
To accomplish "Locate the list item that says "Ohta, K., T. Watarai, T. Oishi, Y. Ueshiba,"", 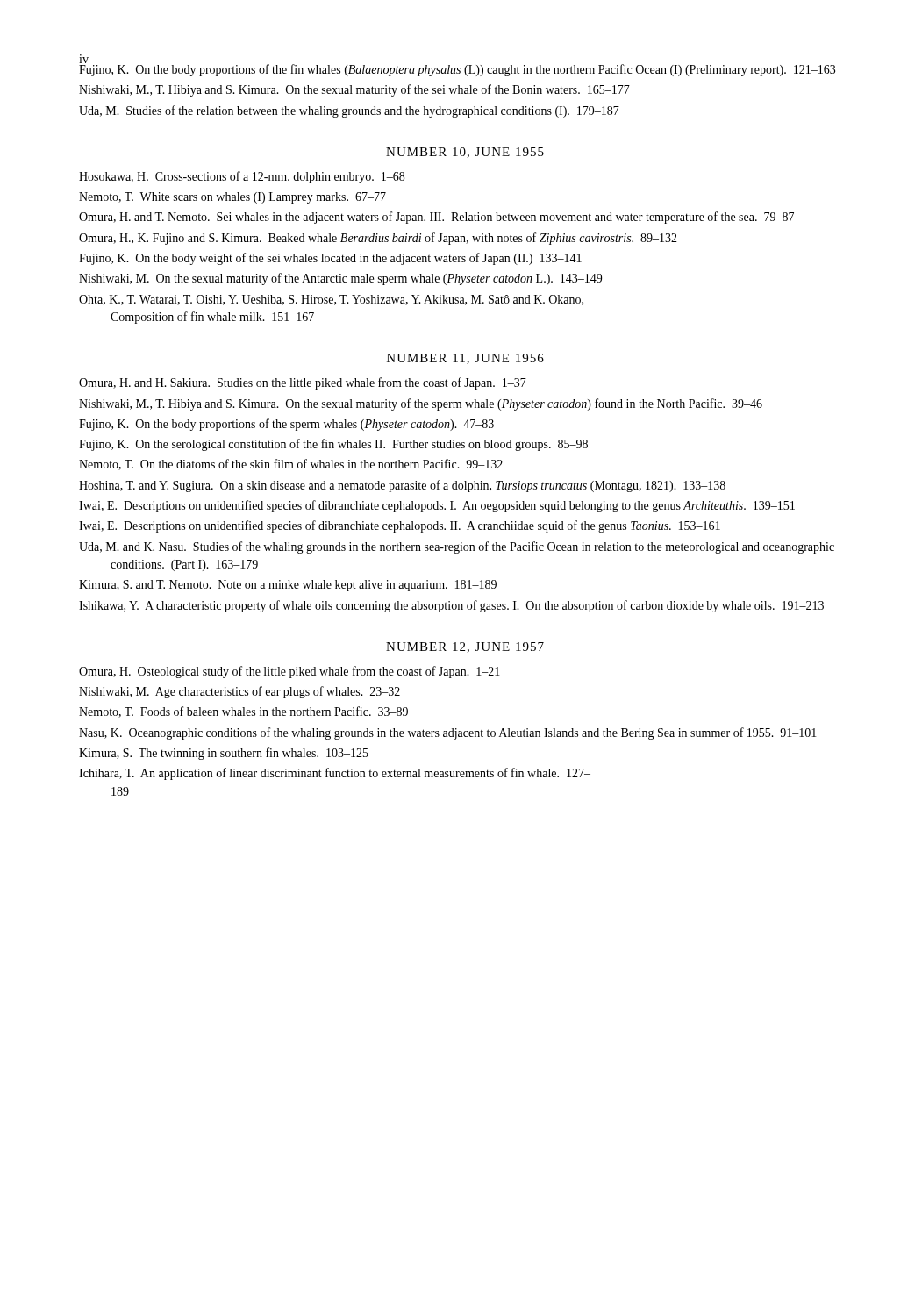I will pos(332,310).
